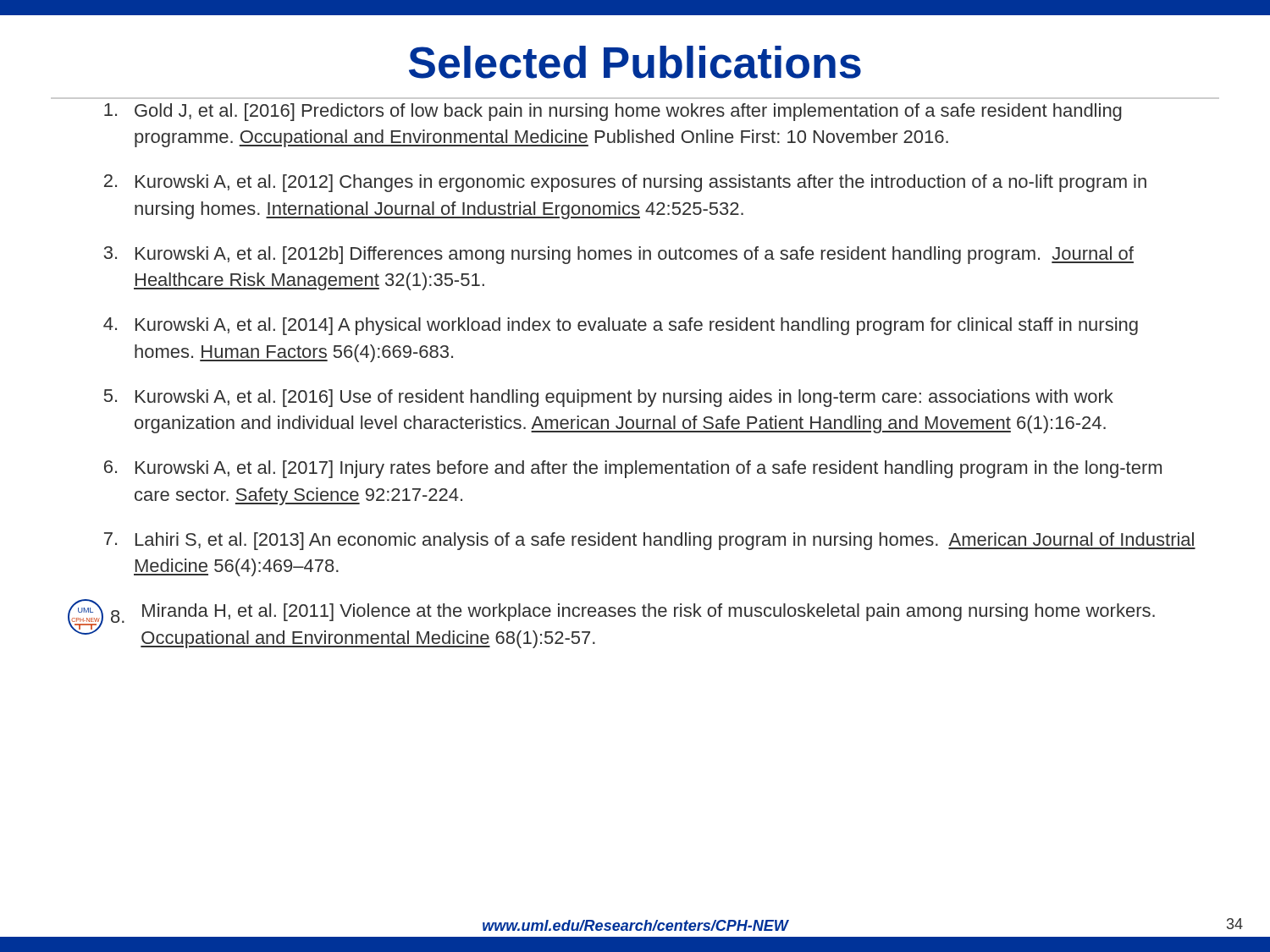Locate the block of text that opens with "UML CPH-NEW 8. Miranda"

click(x=635, y=624)
